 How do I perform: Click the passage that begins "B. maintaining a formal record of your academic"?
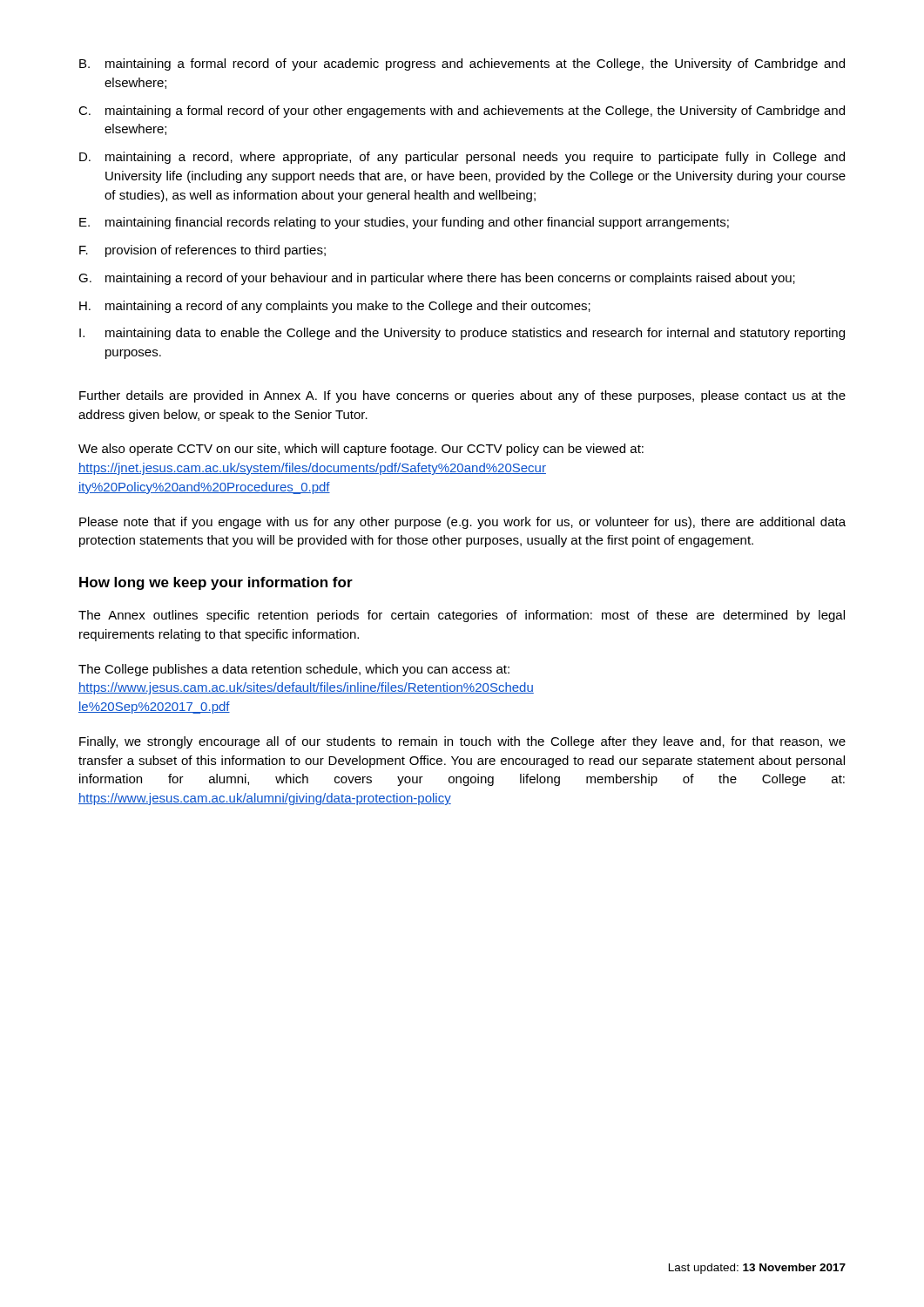pos(462,73)
